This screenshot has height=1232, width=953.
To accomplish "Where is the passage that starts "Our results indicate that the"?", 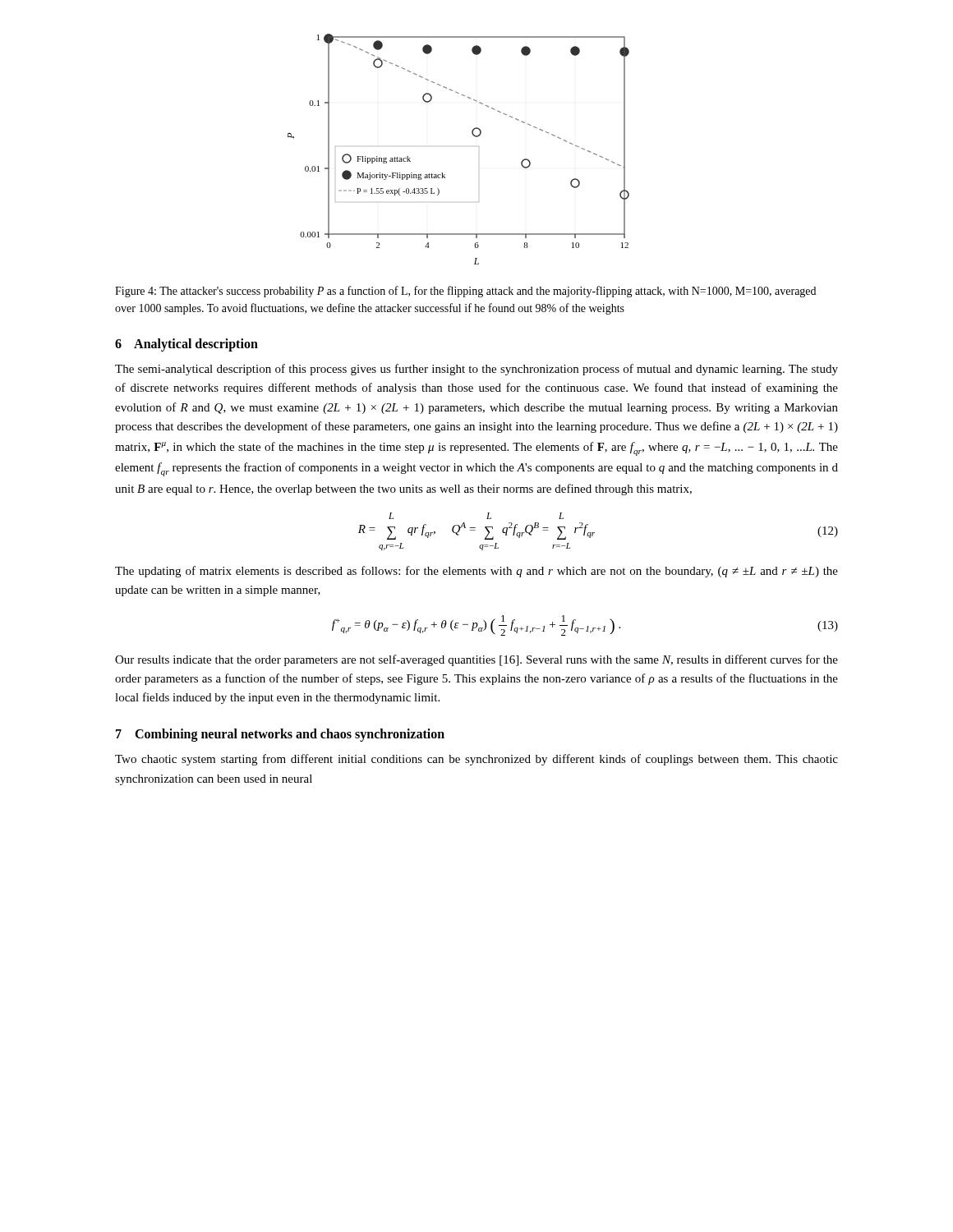I will [x=476, y=678].
